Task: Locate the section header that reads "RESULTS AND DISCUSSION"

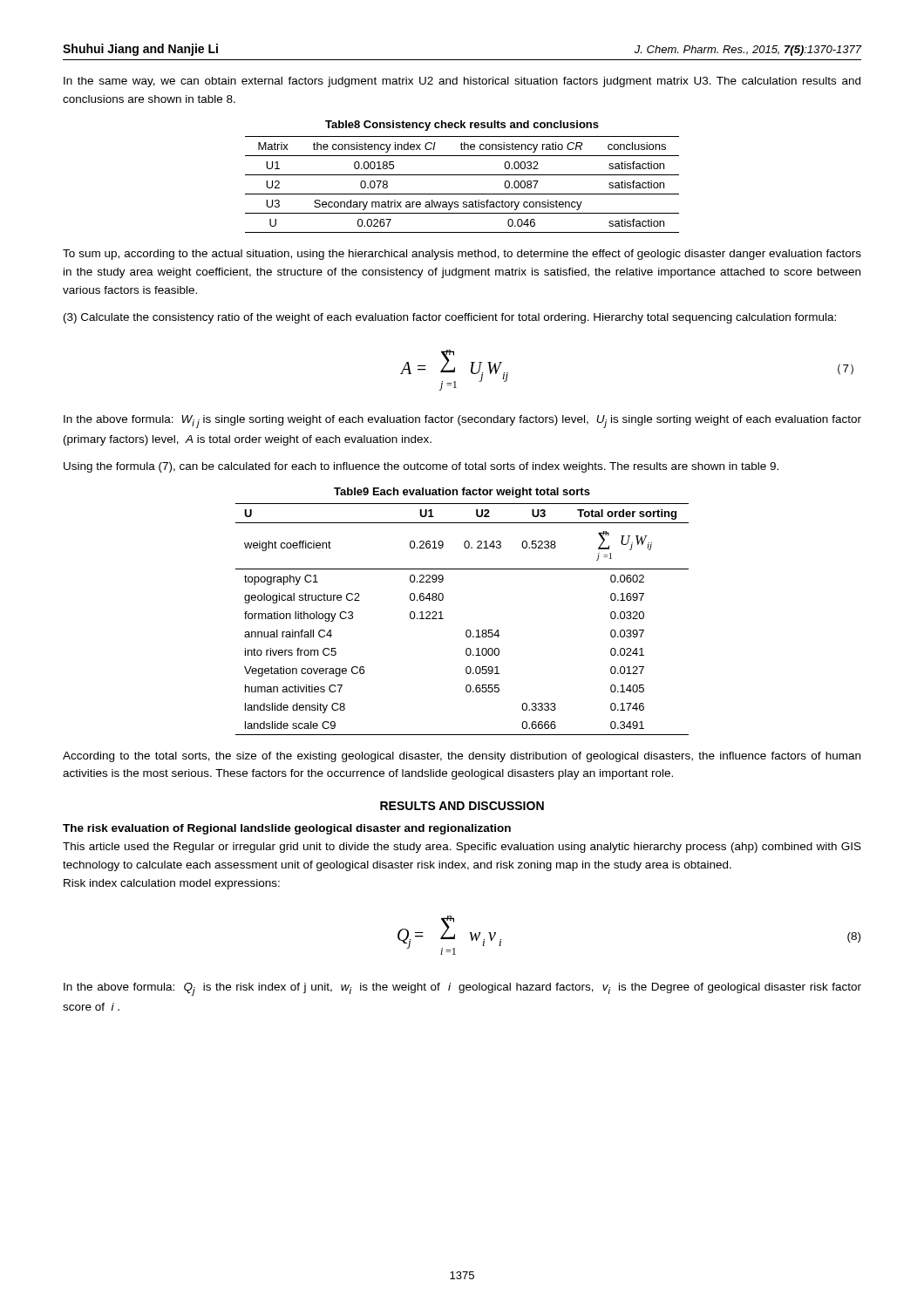Action: pyautogui.click(x=462, y=806)
